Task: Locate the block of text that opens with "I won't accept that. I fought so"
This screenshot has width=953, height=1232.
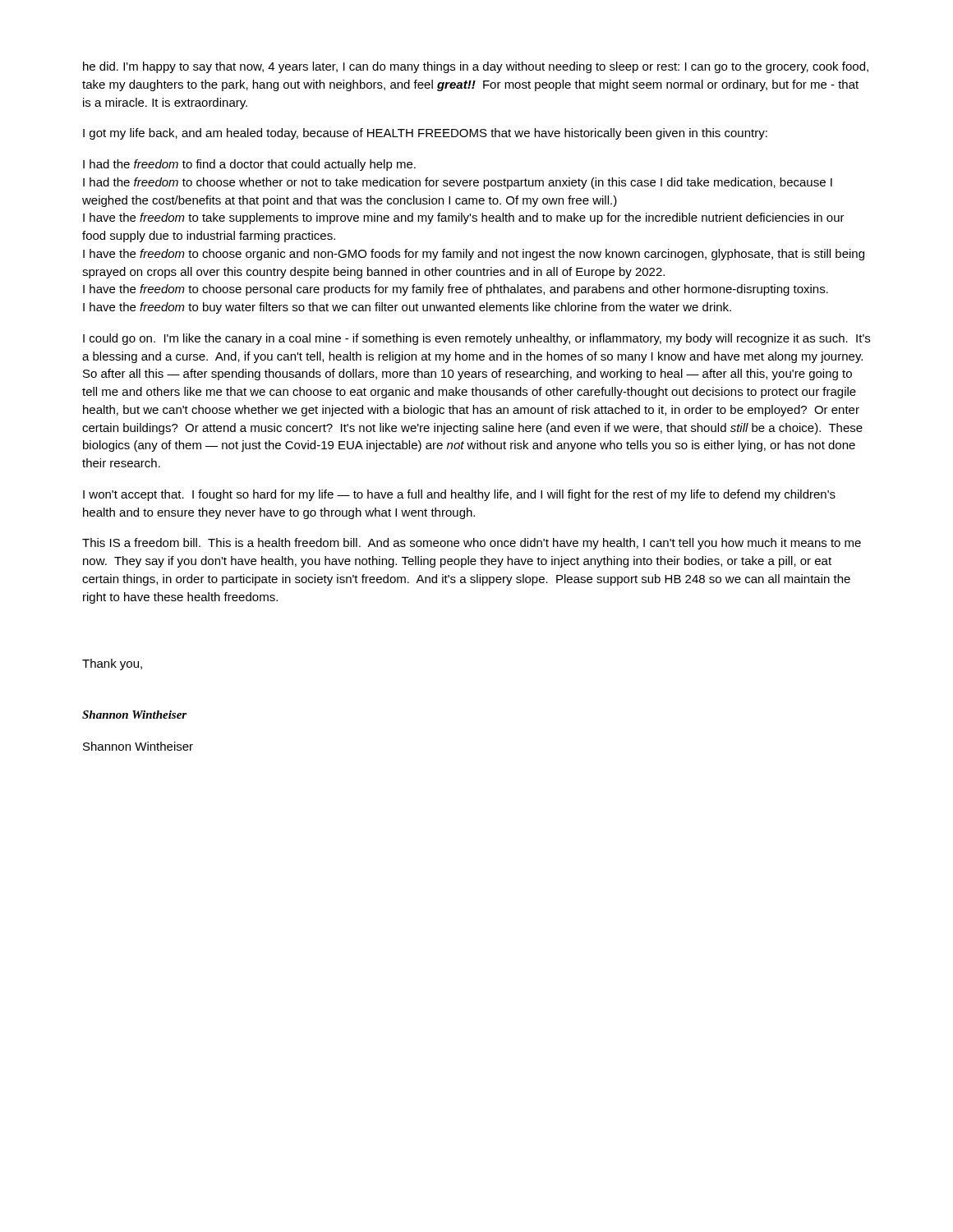Action: coord(459,503)
